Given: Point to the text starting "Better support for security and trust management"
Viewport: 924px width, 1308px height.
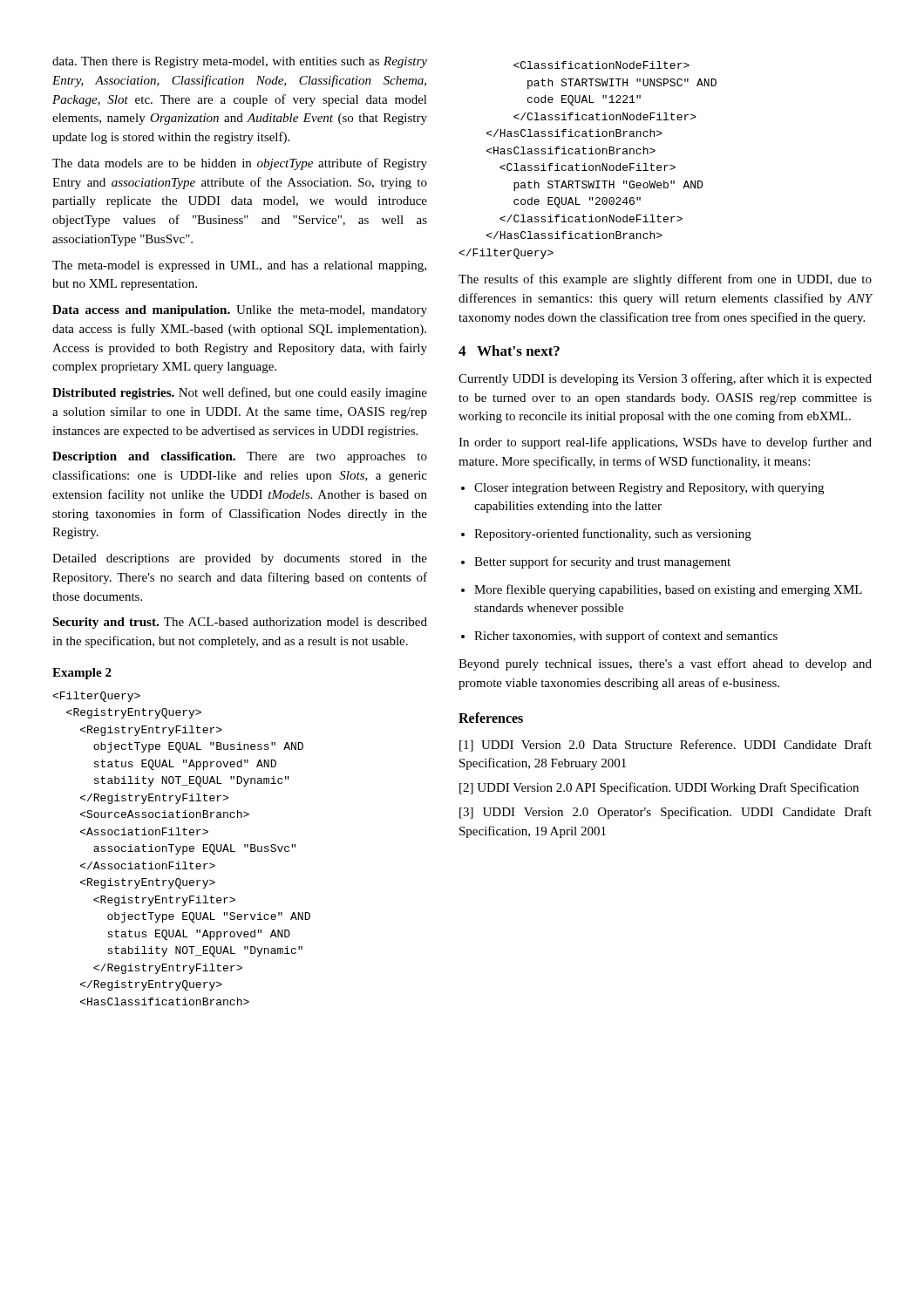Looking at the screenshot, I should [x=673, y=562].
